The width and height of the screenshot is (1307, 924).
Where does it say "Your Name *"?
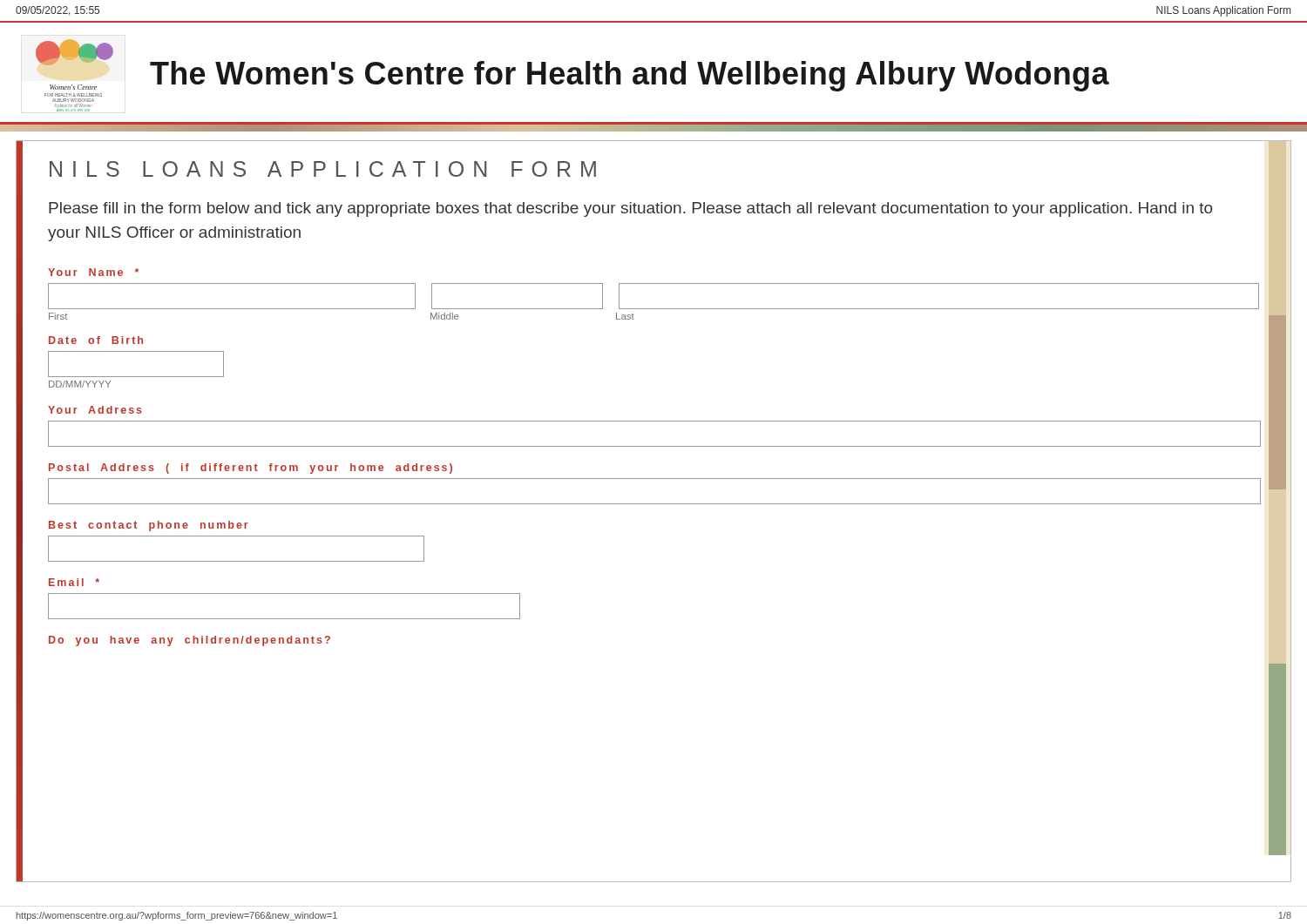94,273
